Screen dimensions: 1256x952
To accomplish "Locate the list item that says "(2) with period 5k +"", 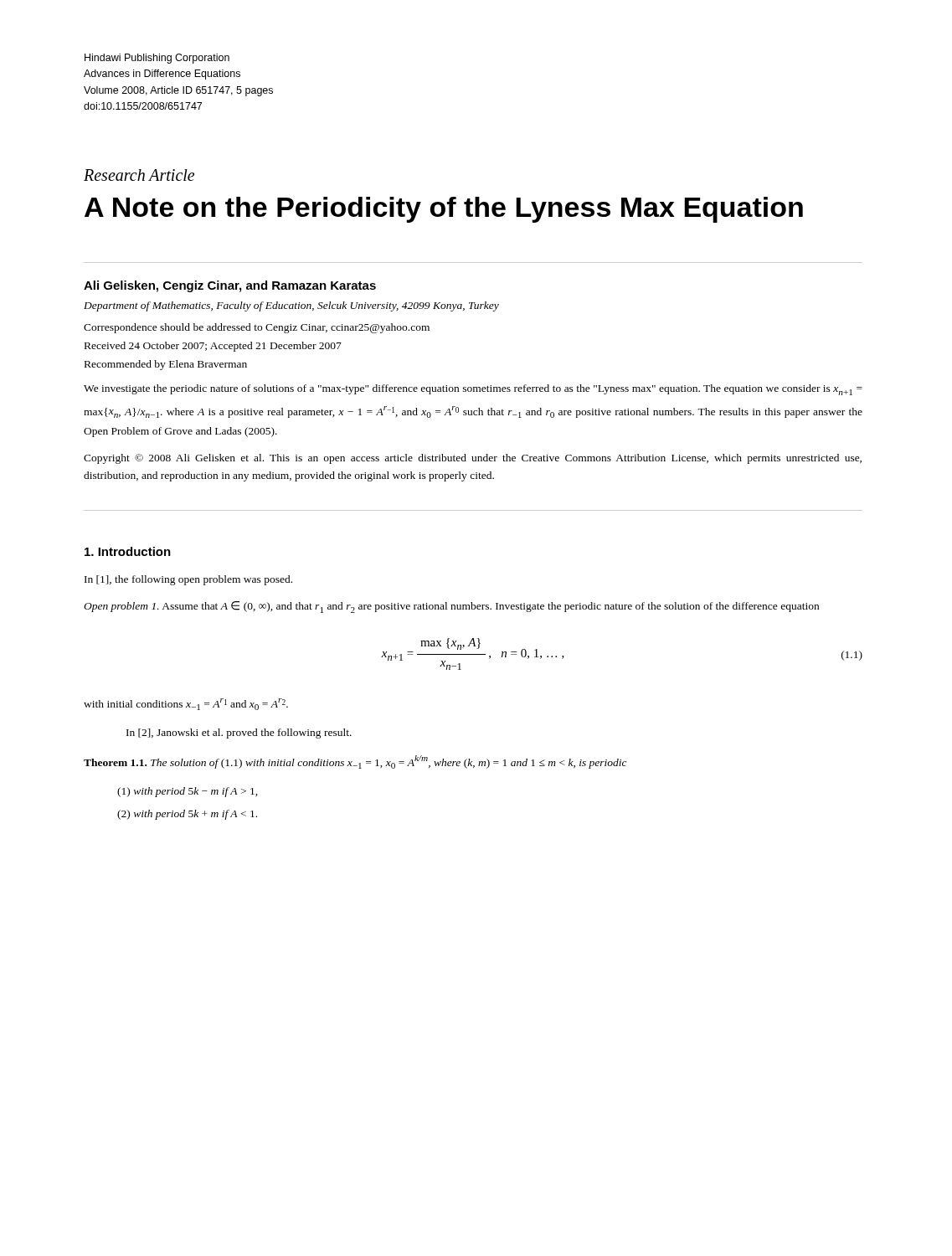I will (x=188, y=813).
